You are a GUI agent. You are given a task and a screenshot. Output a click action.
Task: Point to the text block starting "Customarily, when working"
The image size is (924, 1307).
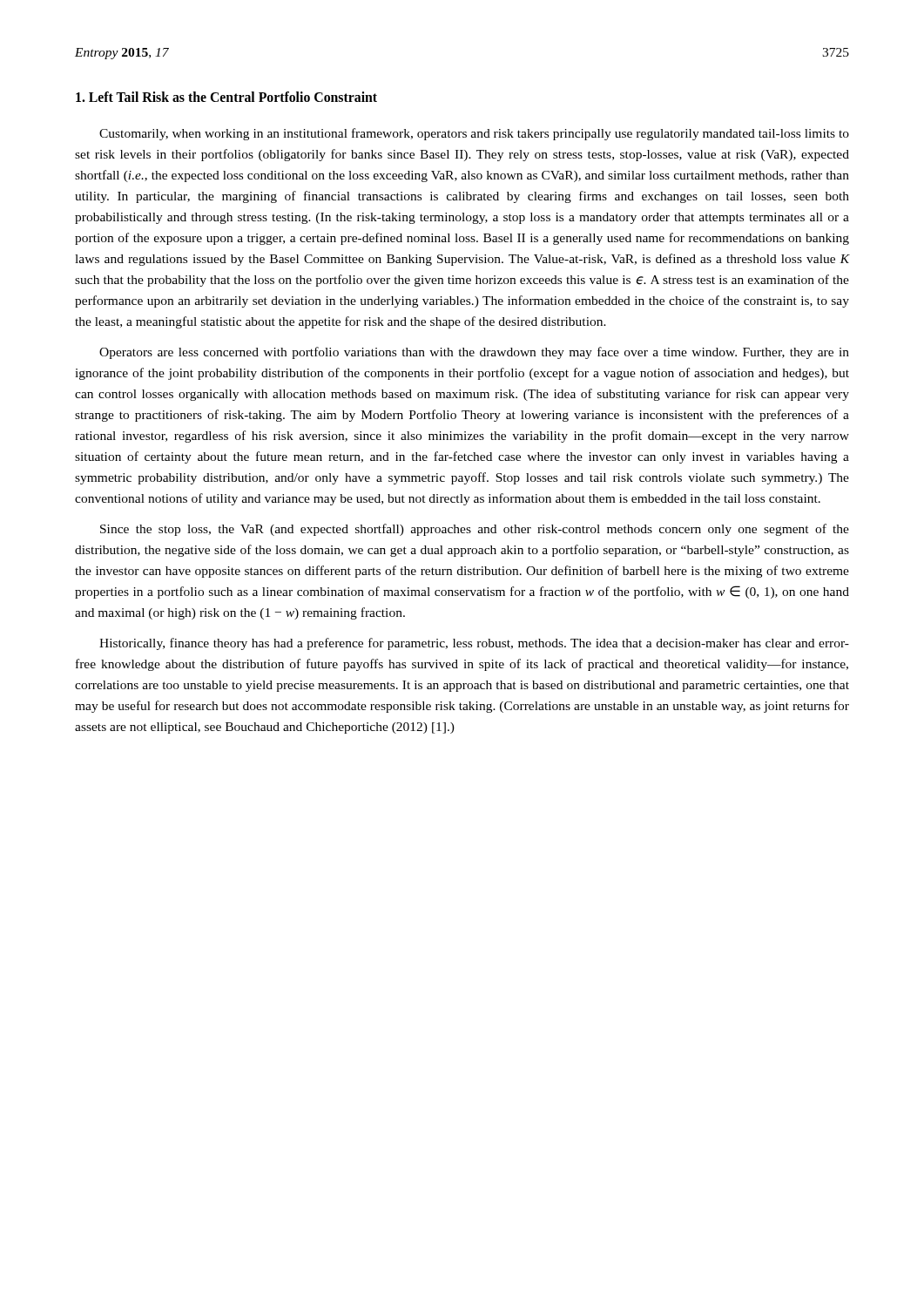pos(462,430)
